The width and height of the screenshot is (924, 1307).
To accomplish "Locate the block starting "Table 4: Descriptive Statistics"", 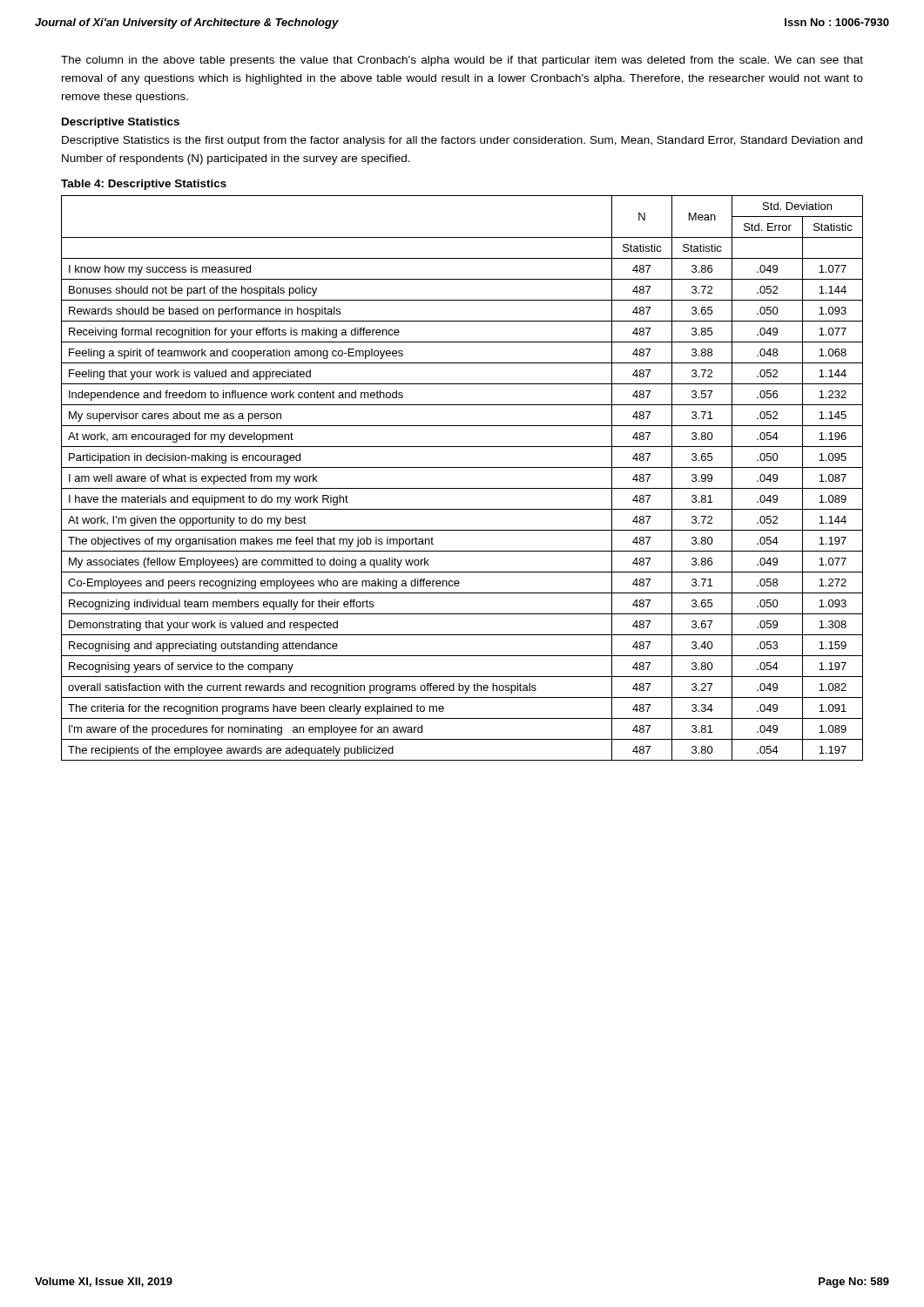I will pyautogui.click(x=144, y=183).
